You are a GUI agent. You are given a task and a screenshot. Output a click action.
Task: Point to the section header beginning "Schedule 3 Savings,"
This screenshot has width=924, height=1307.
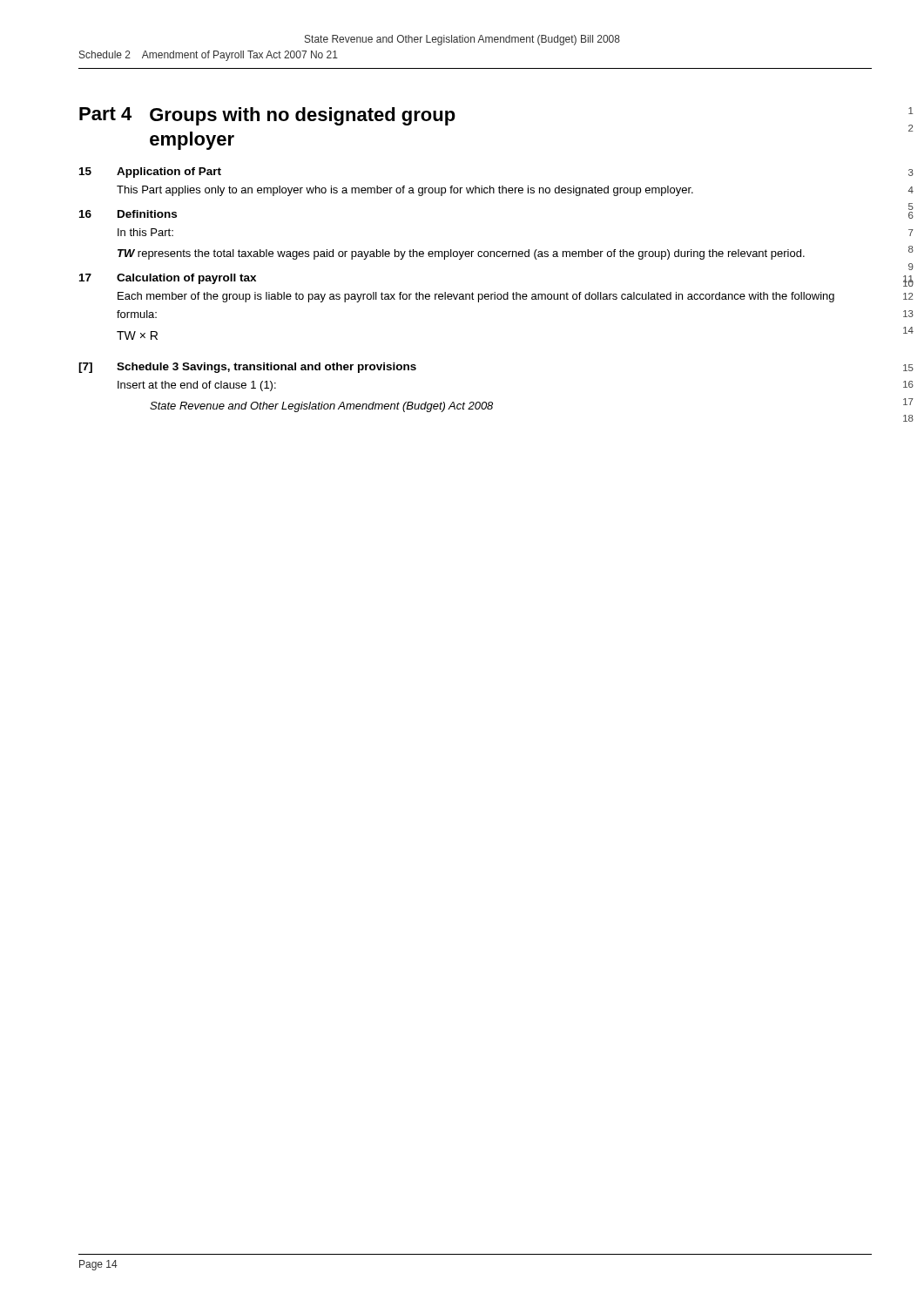point(267,366)
